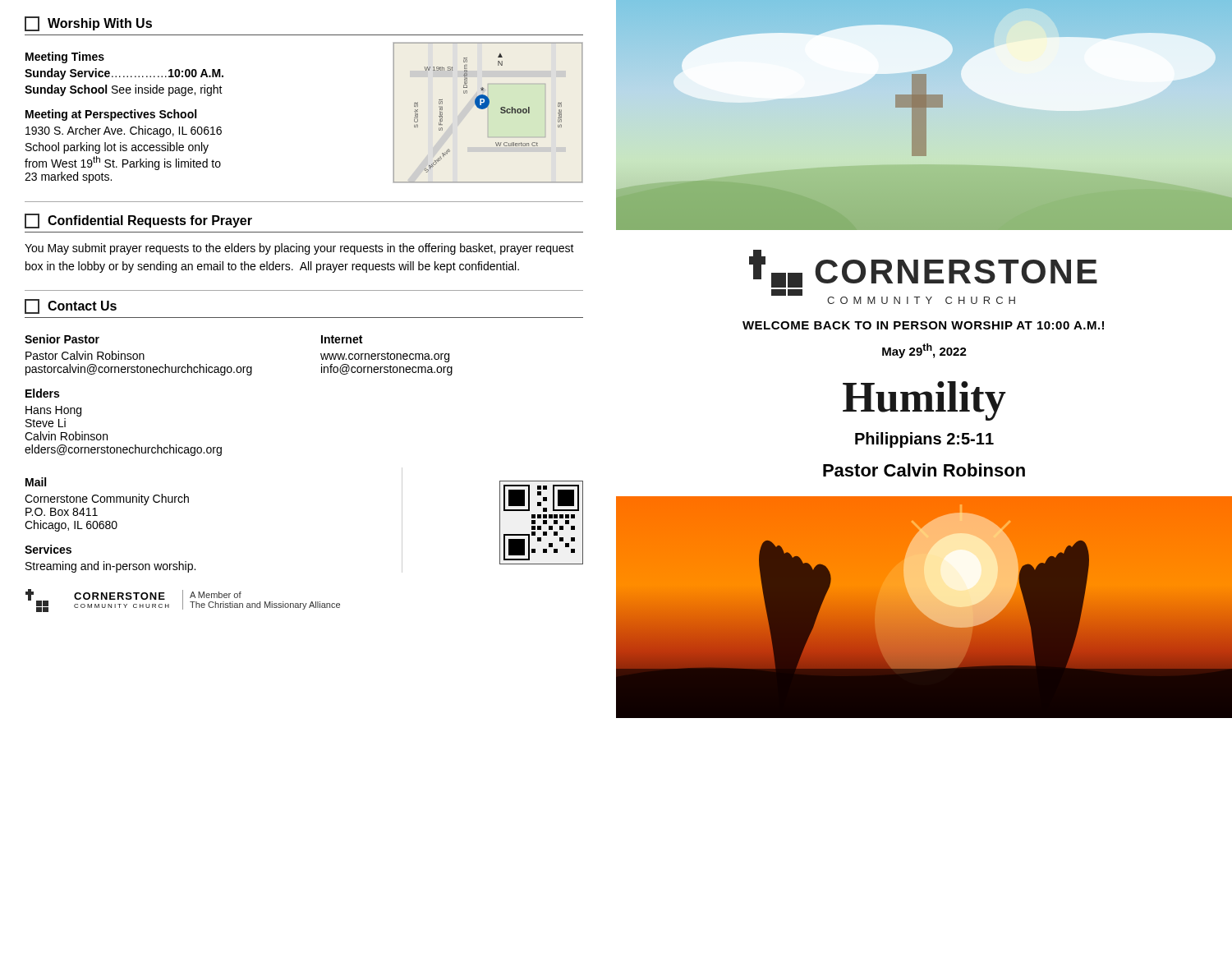The width and height of the screenshot is (1232, 953).
Task: Locate the passage starting "May 29th, 2022"
Action: [924, 350]
